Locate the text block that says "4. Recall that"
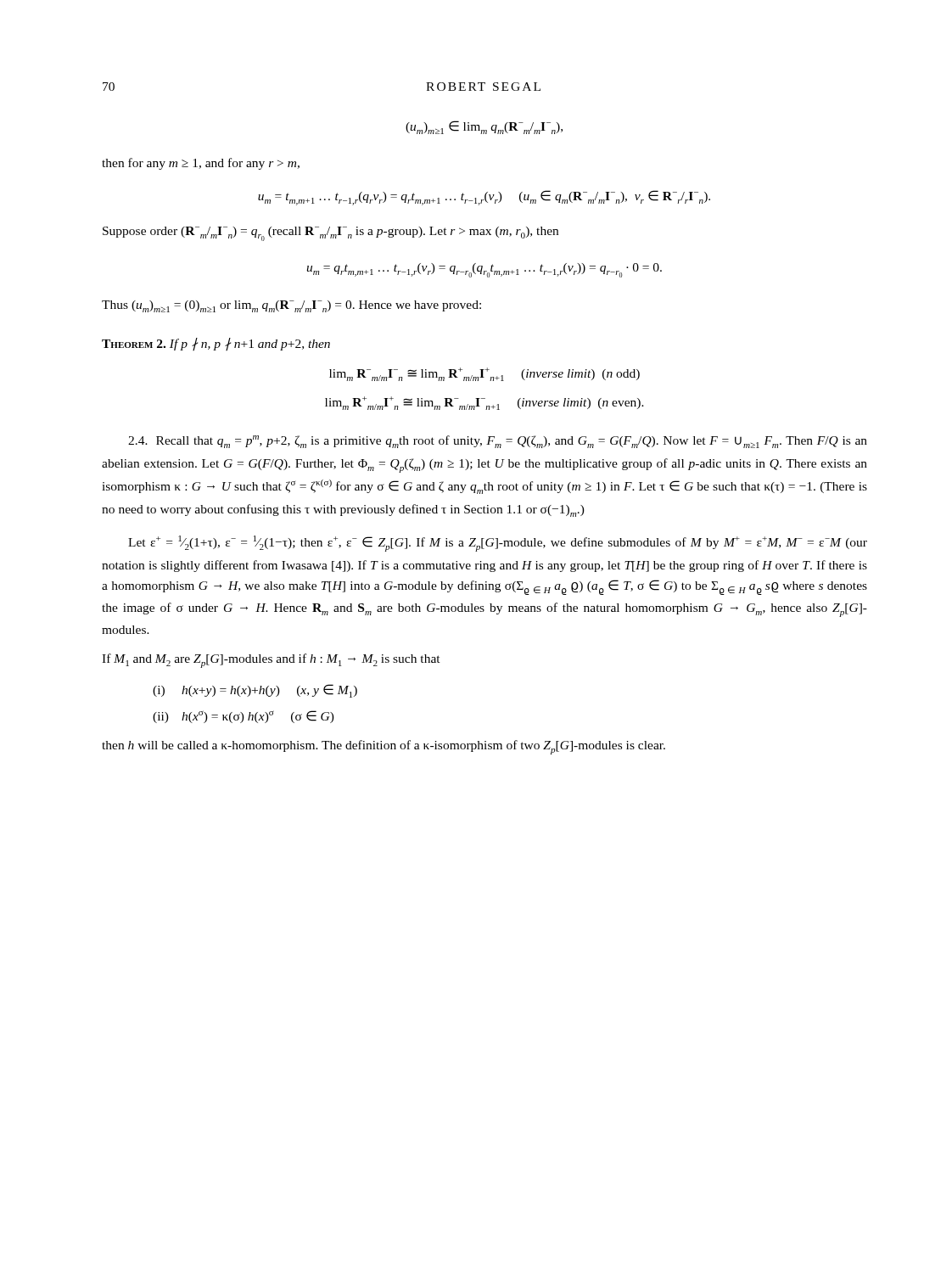 coord(485,475)
